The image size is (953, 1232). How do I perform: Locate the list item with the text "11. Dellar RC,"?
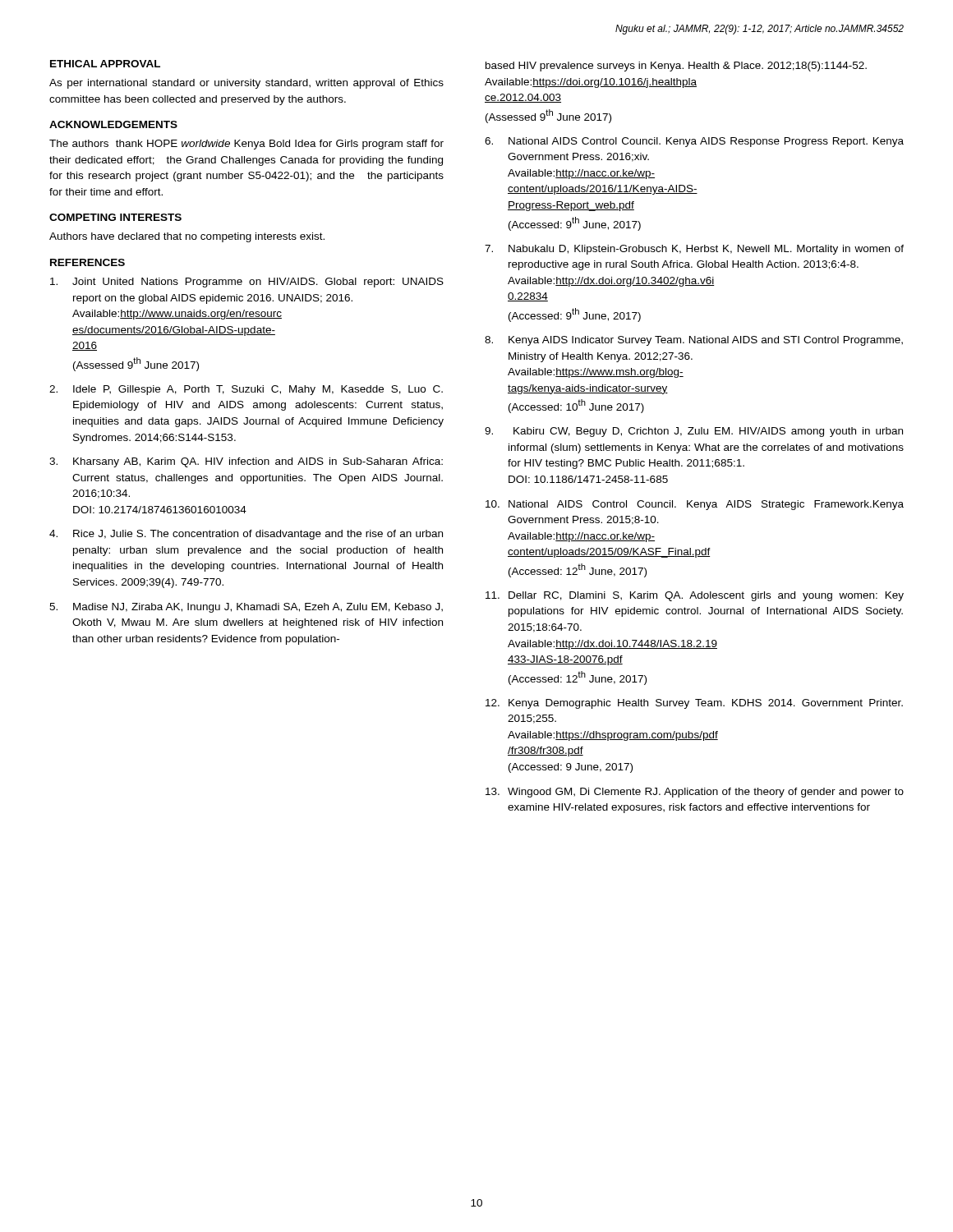point(694,637)
